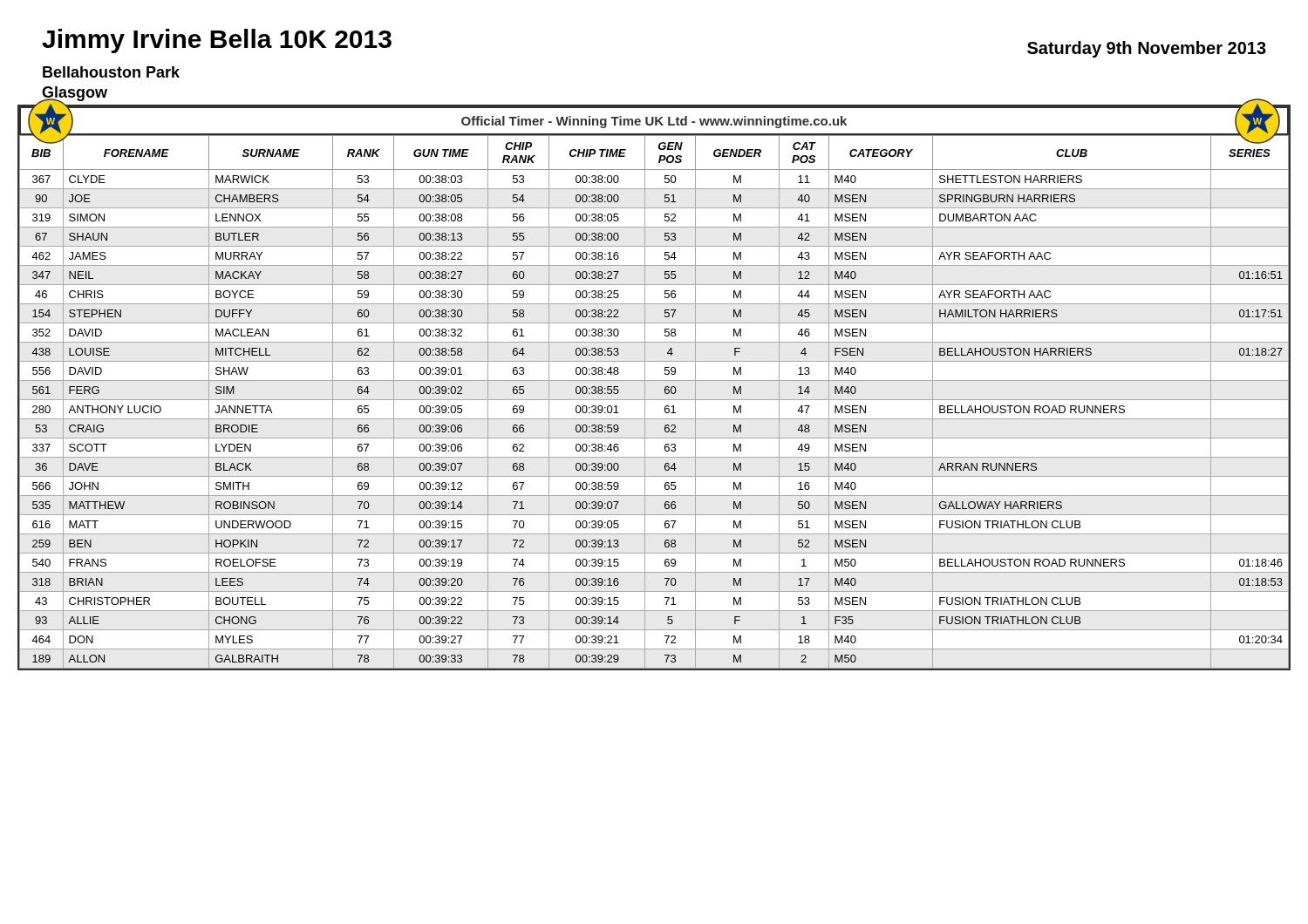The image size is (1308, 924).
Task: Click the title
Action: [x=217, y=39]
